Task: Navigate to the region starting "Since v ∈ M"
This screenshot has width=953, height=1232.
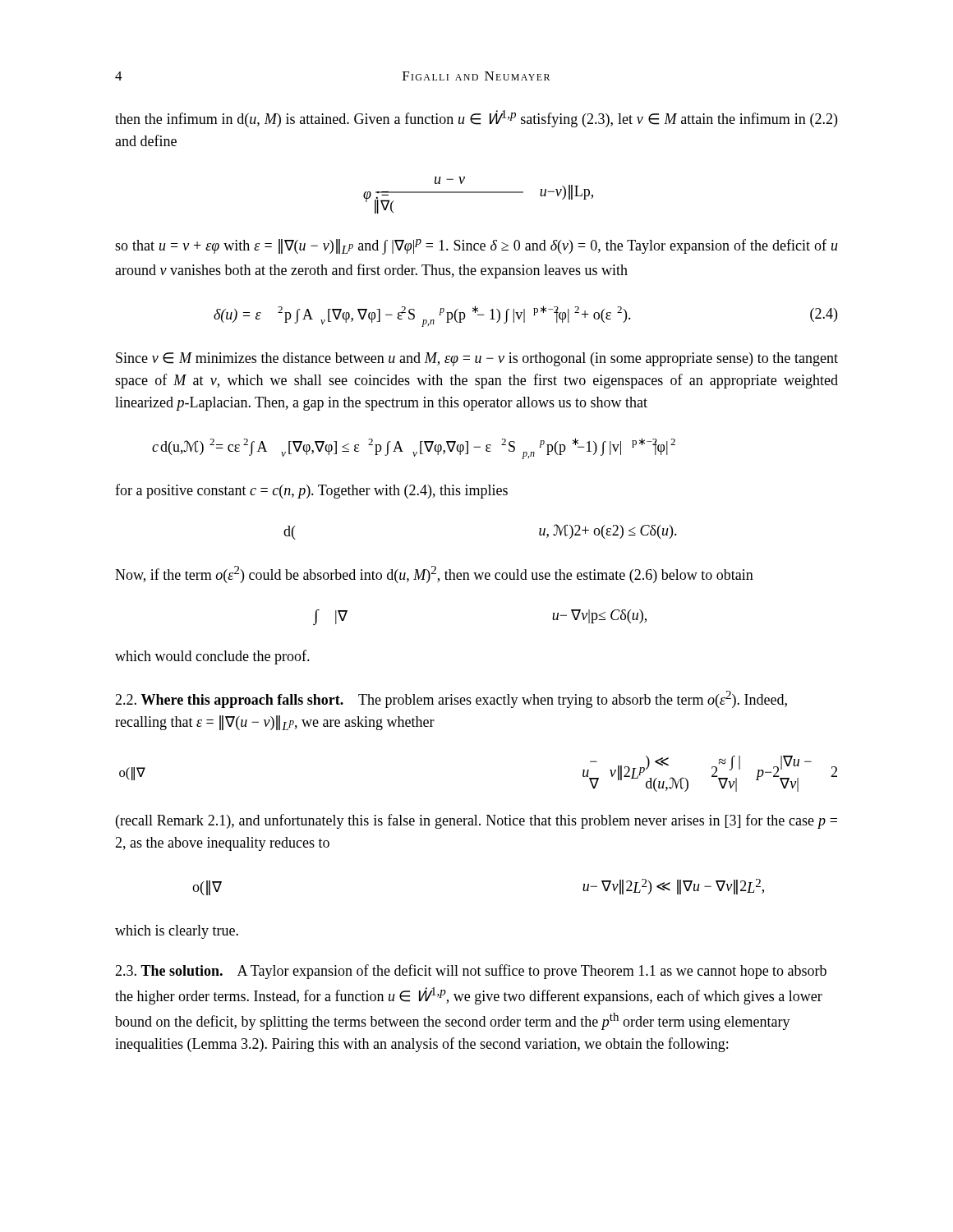Action: (x=476, y=380)
